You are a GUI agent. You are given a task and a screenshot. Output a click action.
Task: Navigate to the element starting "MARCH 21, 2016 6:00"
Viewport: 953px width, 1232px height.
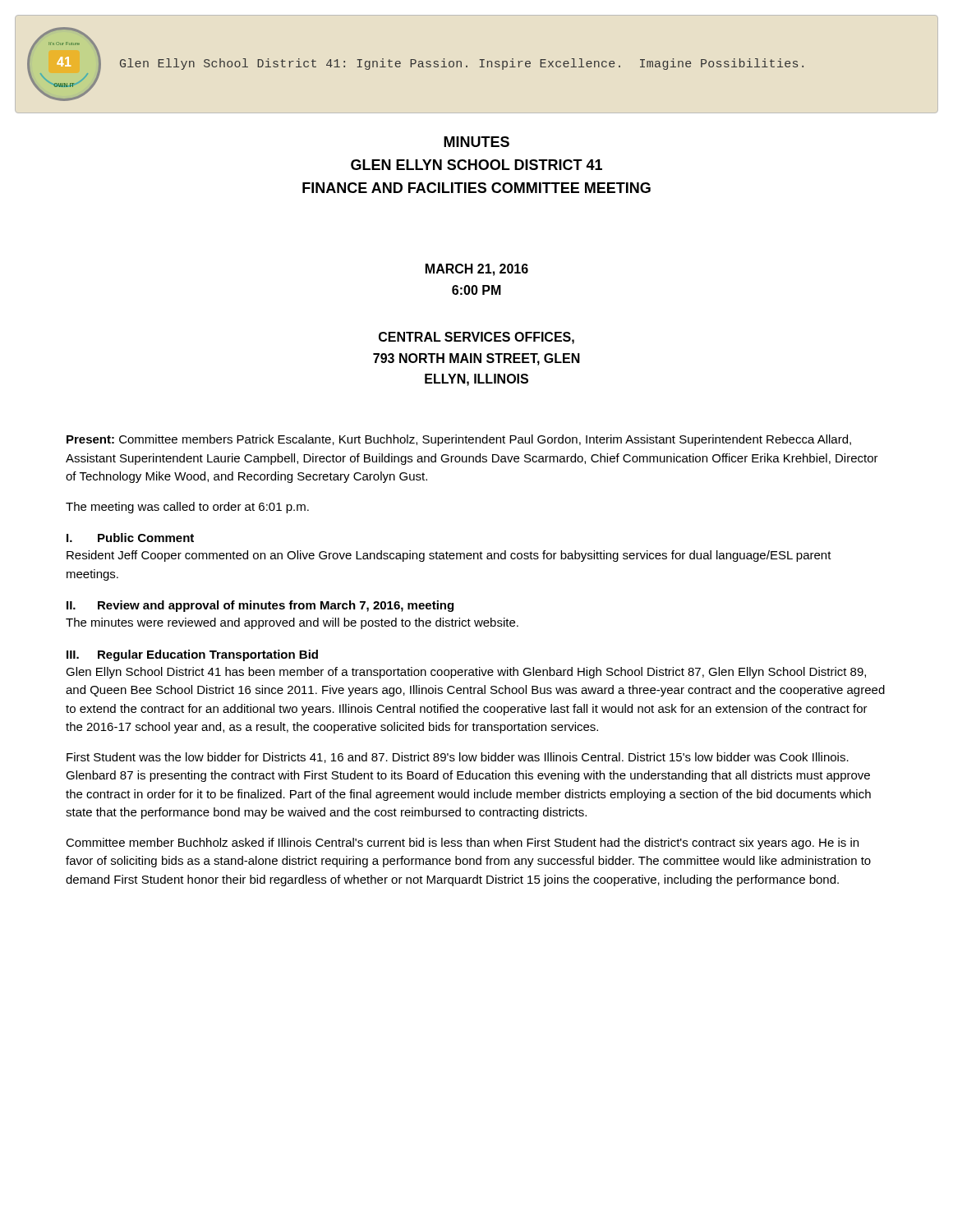[x=476, y=280]
